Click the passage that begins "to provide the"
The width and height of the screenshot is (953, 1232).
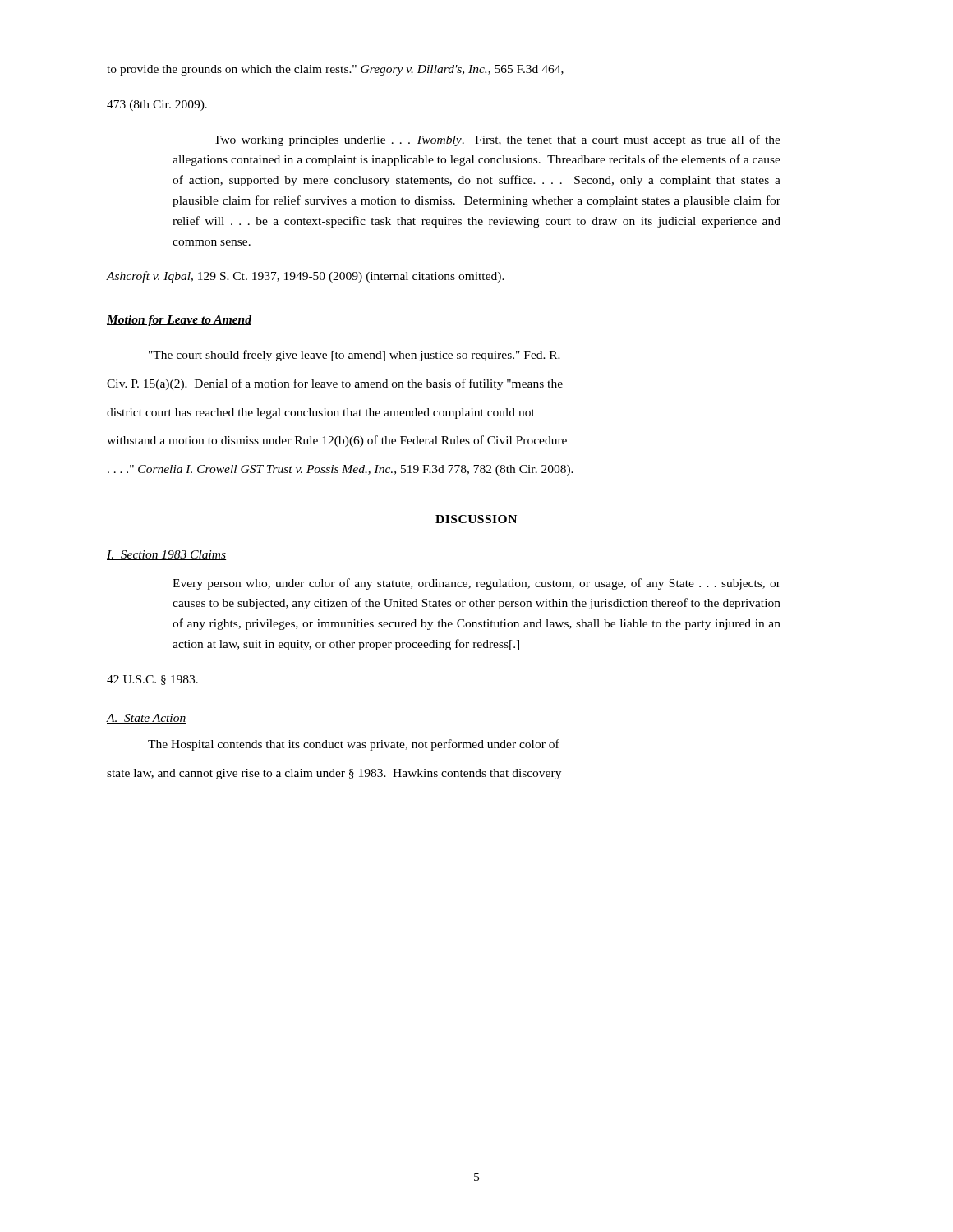click(x=335, y=69)
